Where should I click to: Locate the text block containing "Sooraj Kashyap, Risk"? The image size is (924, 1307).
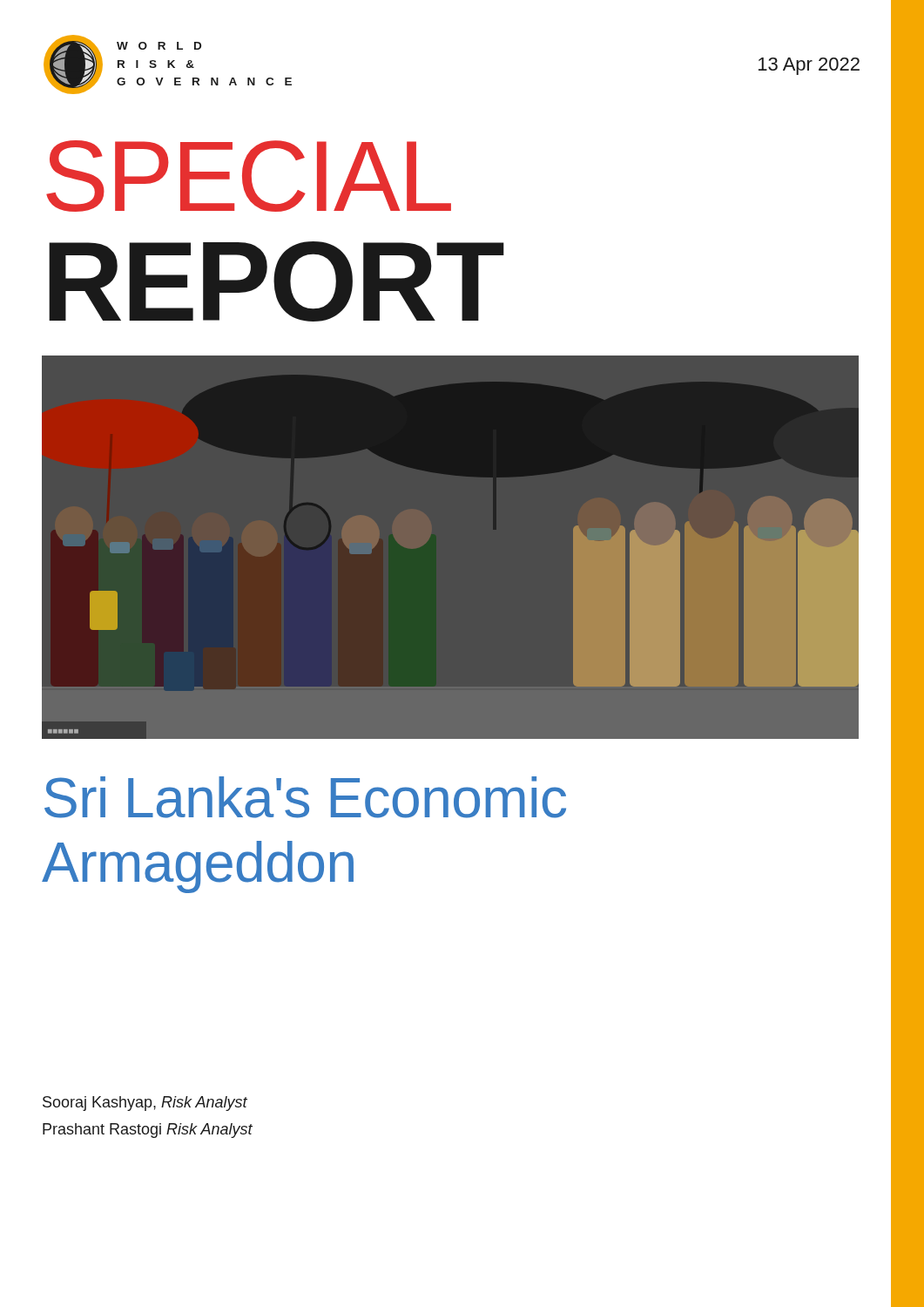(x=147, y=1116)
